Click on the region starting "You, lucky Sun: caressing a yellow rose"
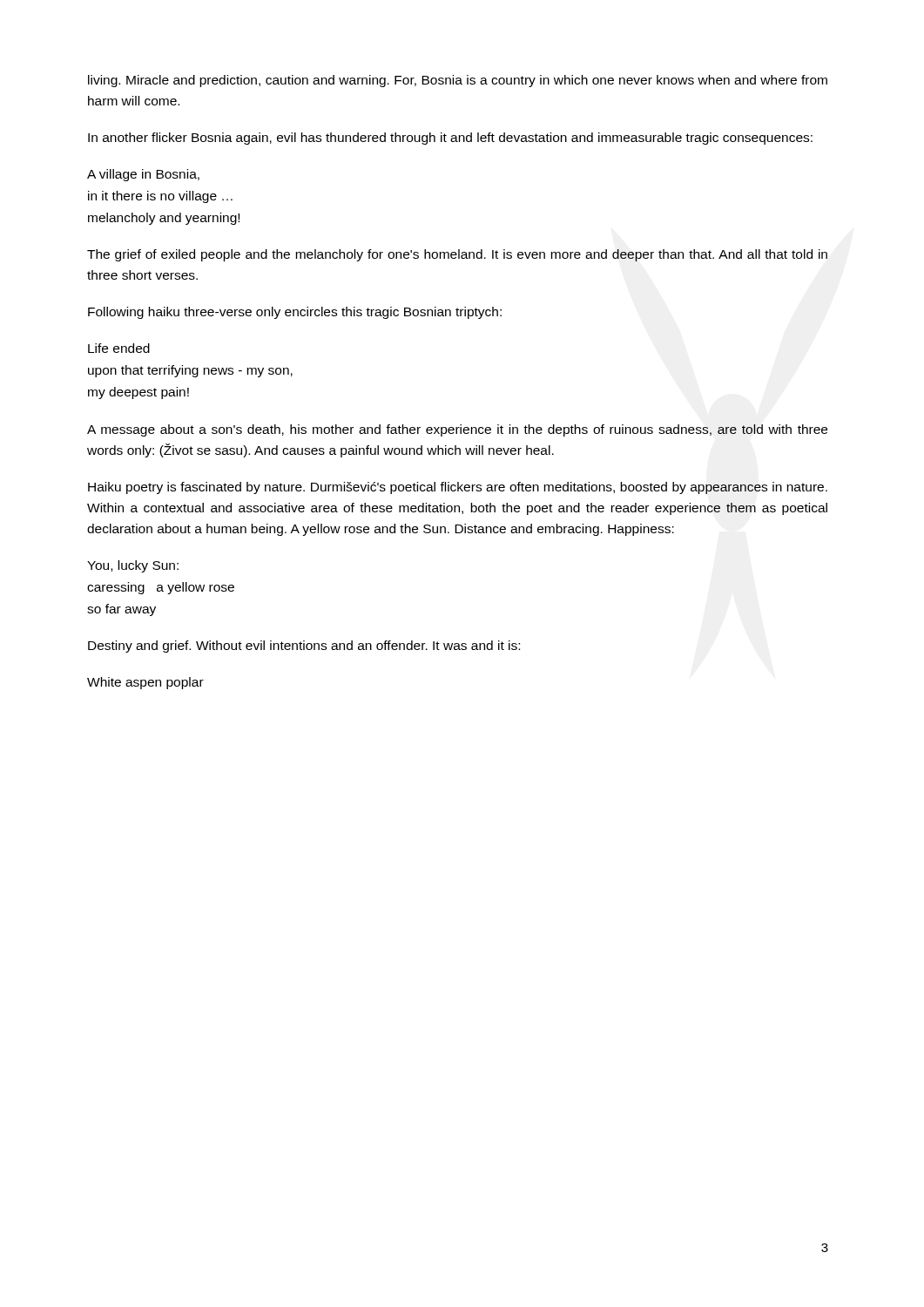924x1307 pixels. pyautogui.click(x=161, y=587)
